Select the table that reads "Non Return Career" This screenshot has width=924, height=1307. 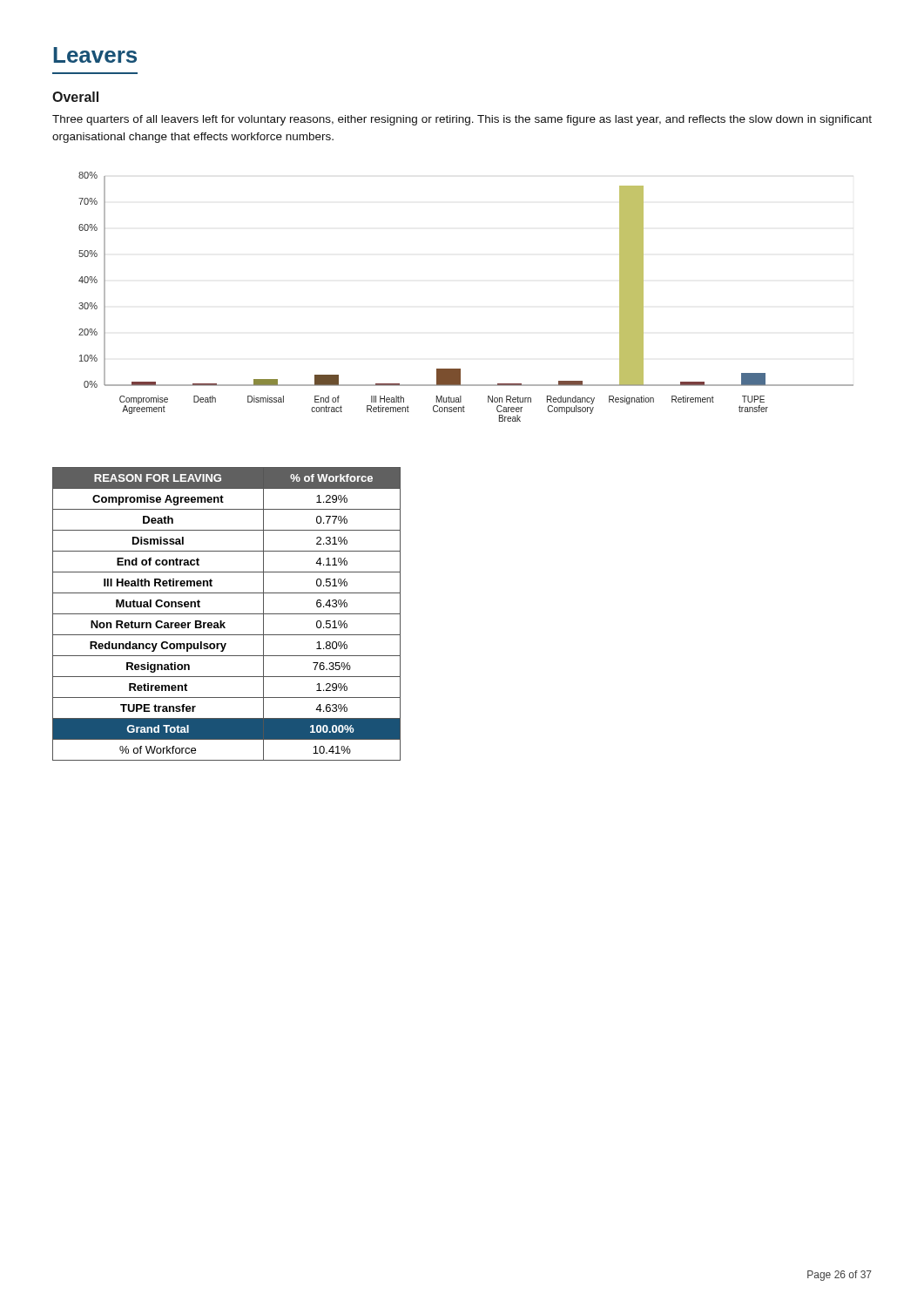point(462,613)
